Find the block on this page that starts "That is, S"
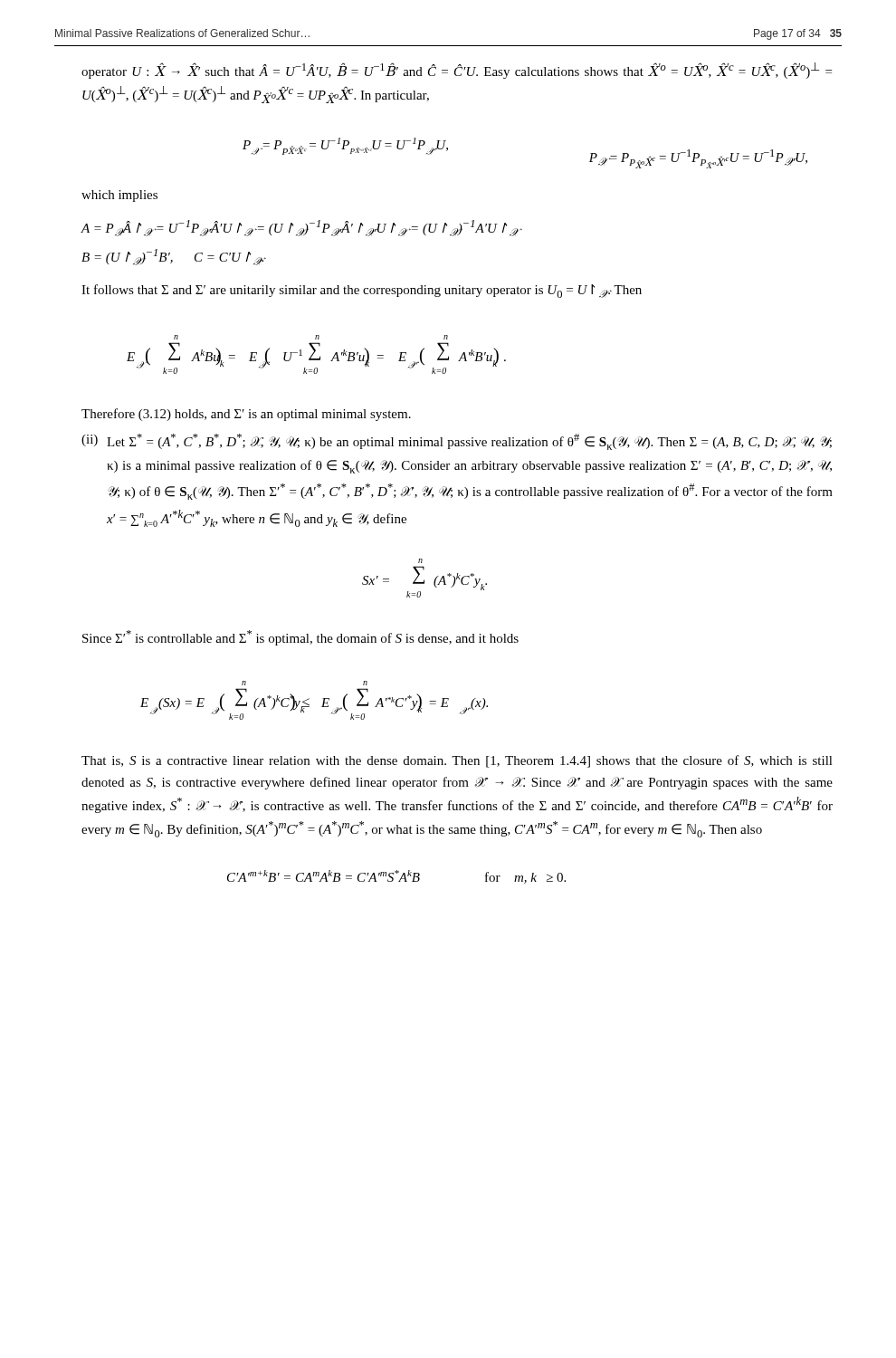 tap(457, 797)
